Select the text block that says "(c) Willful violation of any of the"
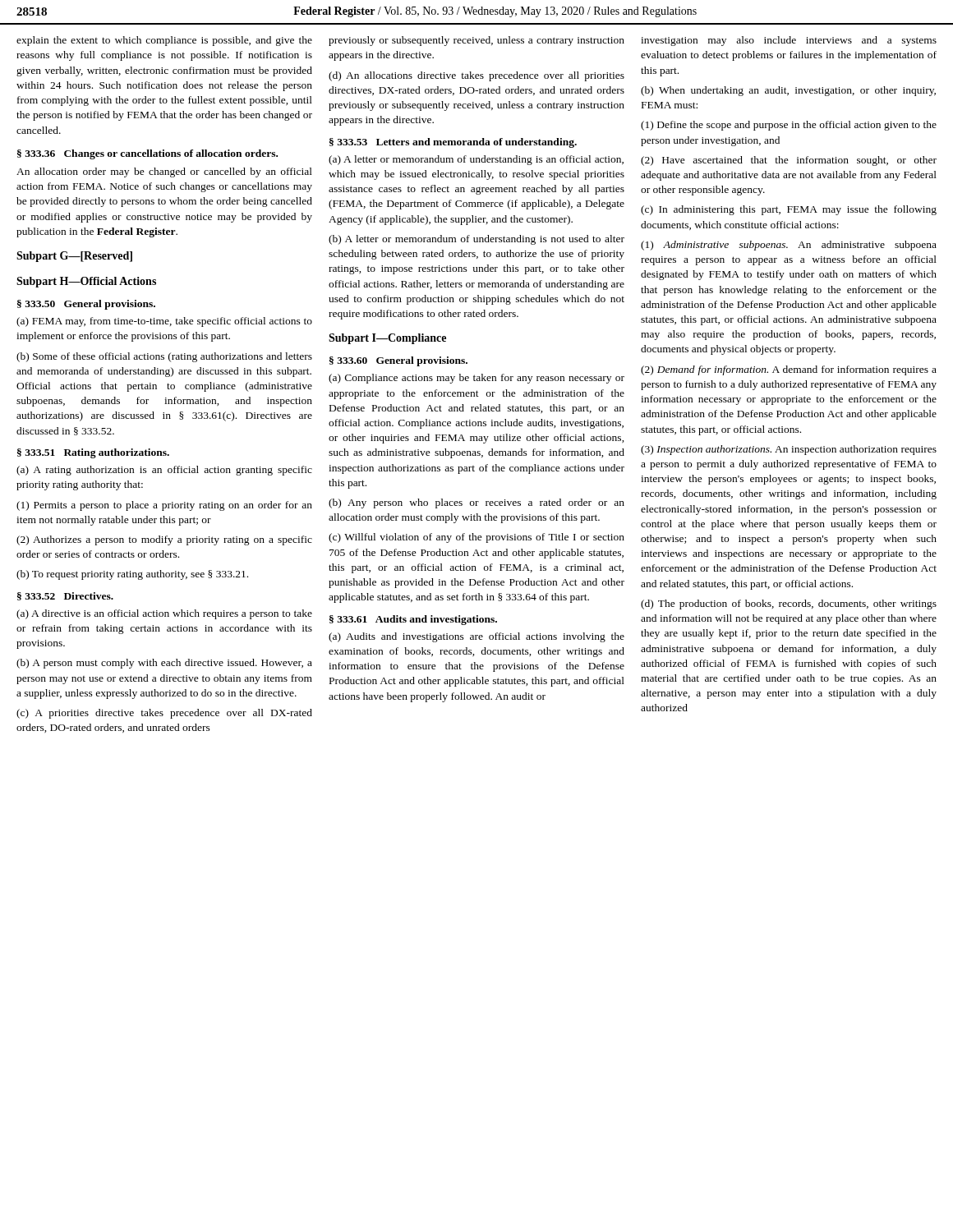This screenshot has height=1232, width=953. pyautogui.click(x=476, y=568)
